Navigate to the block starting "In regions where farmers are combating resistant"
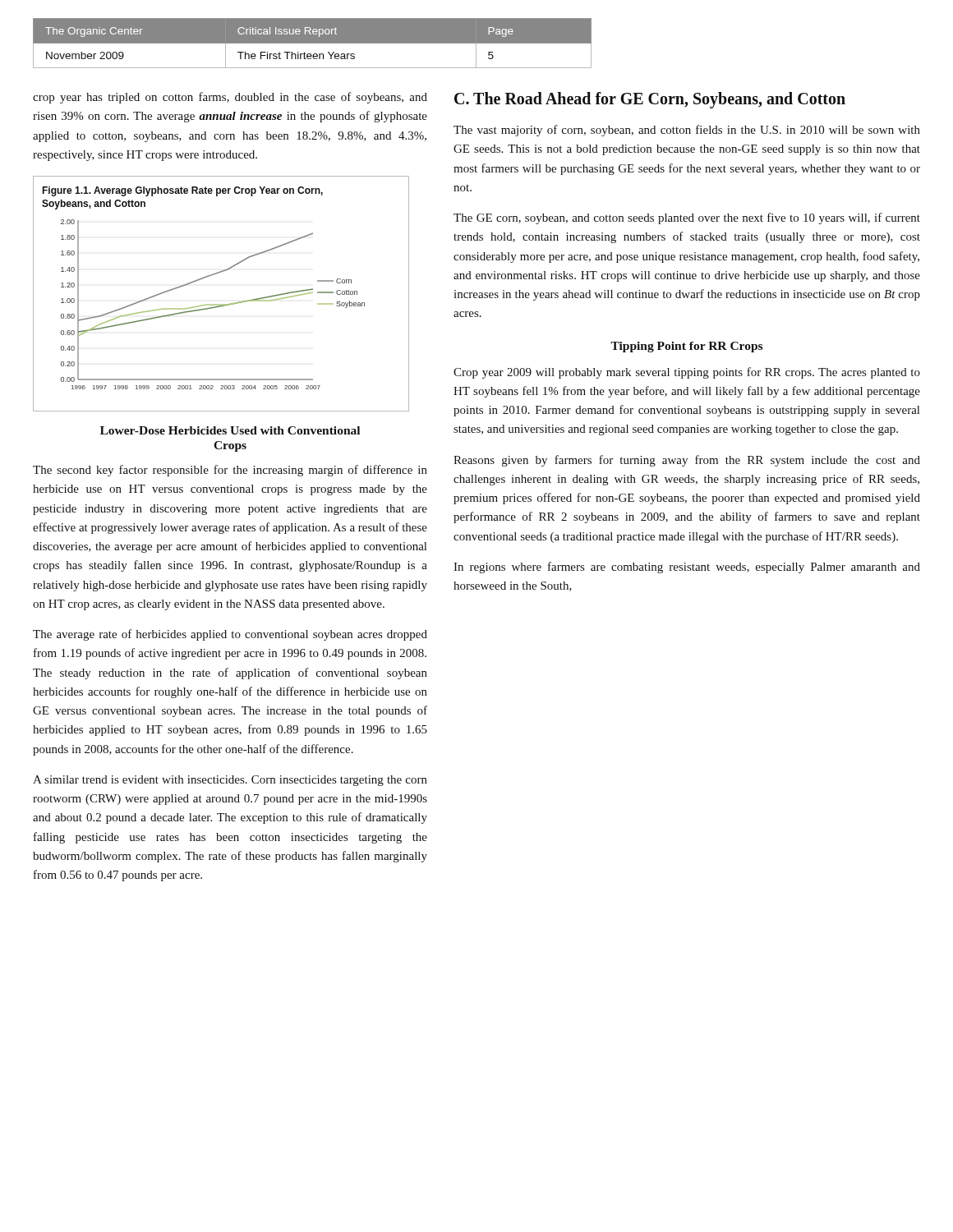 tap(687, 576)
